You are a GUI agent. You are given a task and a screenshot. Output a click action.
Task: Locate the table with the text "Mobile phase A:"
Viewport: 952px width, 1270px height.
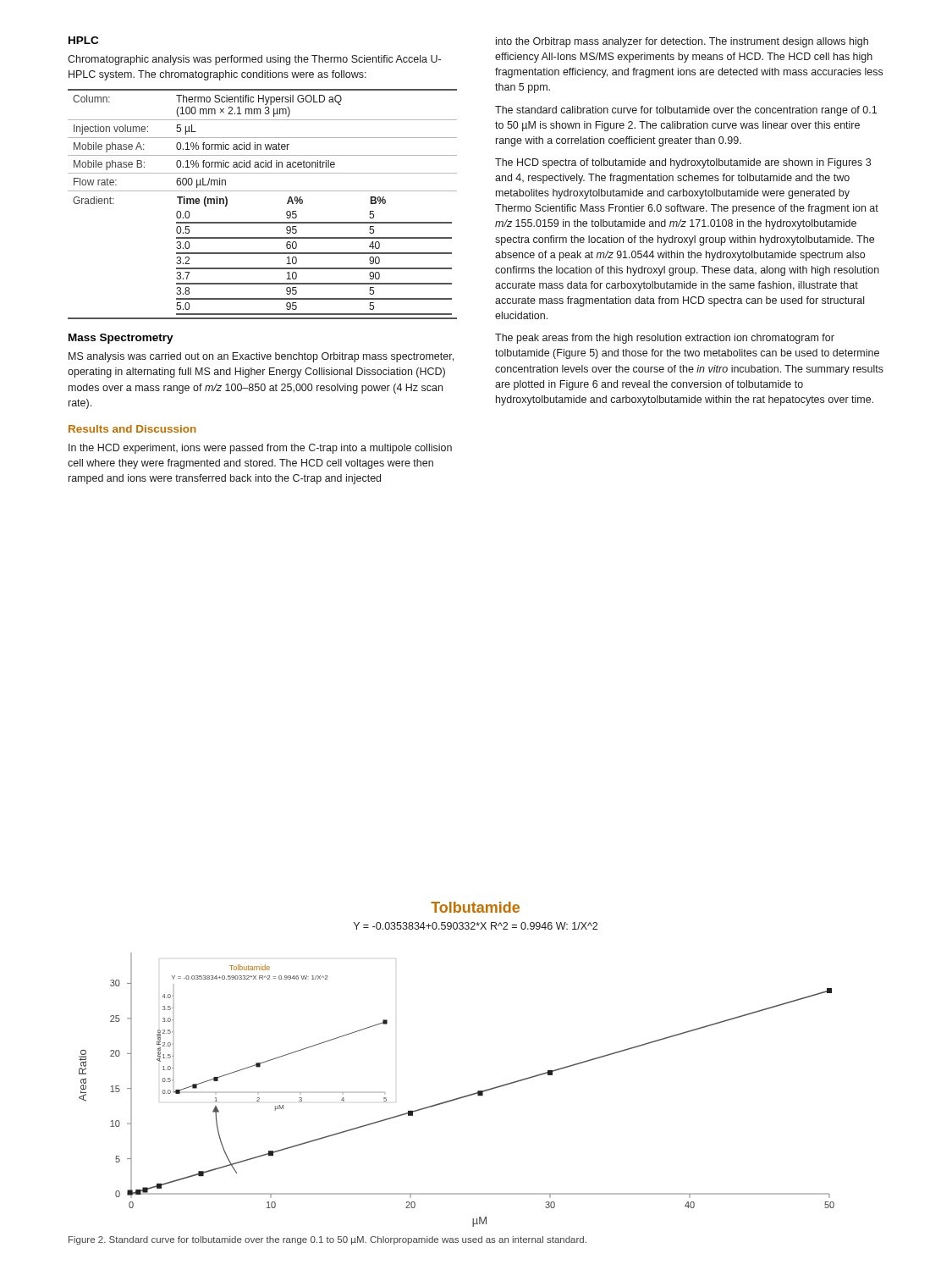[x=262, y=204]
